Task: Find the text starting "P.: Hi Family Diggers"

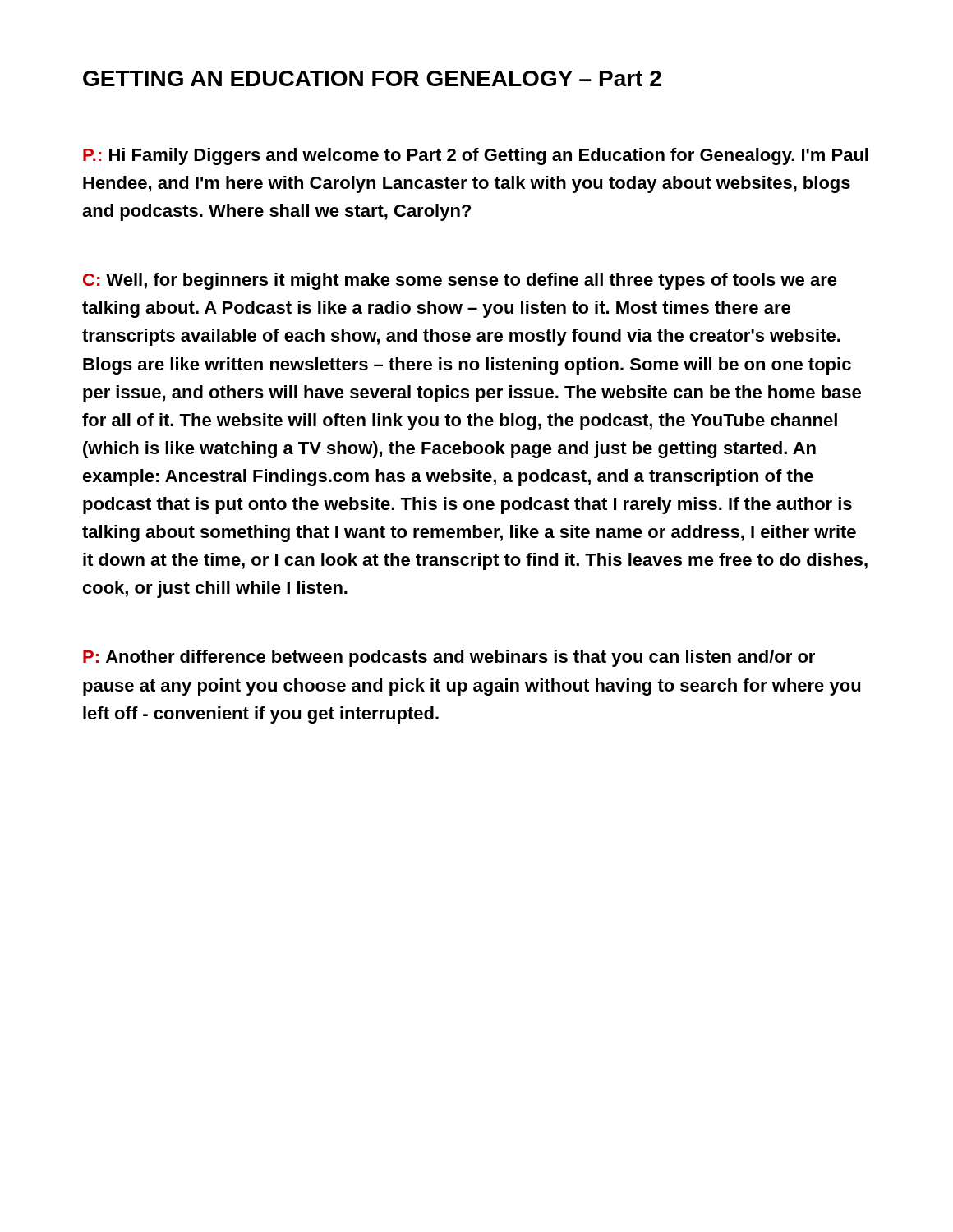Action: pos(476,183)
